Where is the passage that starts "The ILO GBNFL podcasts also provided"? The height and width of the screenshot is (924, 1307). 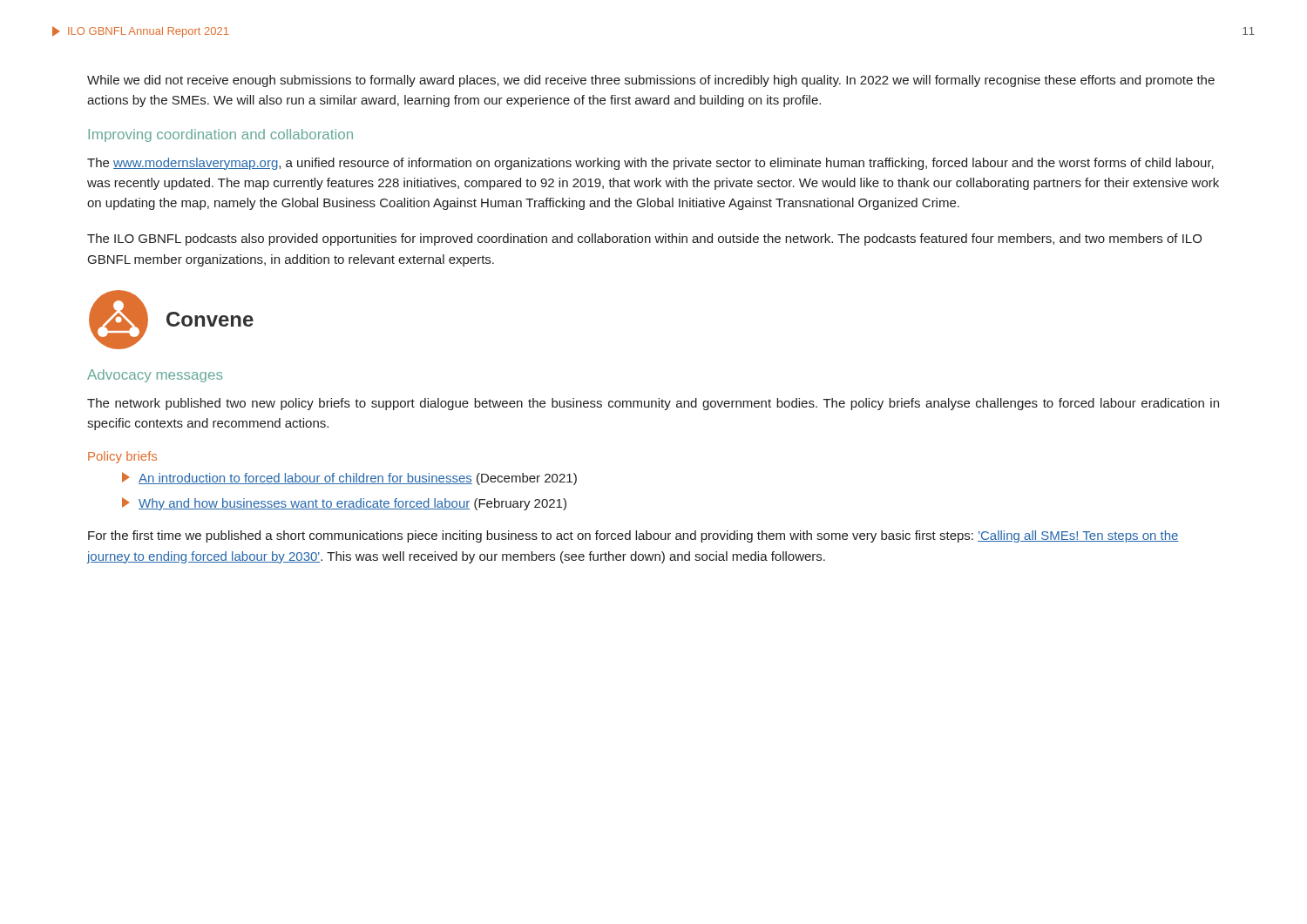pyautogui.click(x=645, y=249)
